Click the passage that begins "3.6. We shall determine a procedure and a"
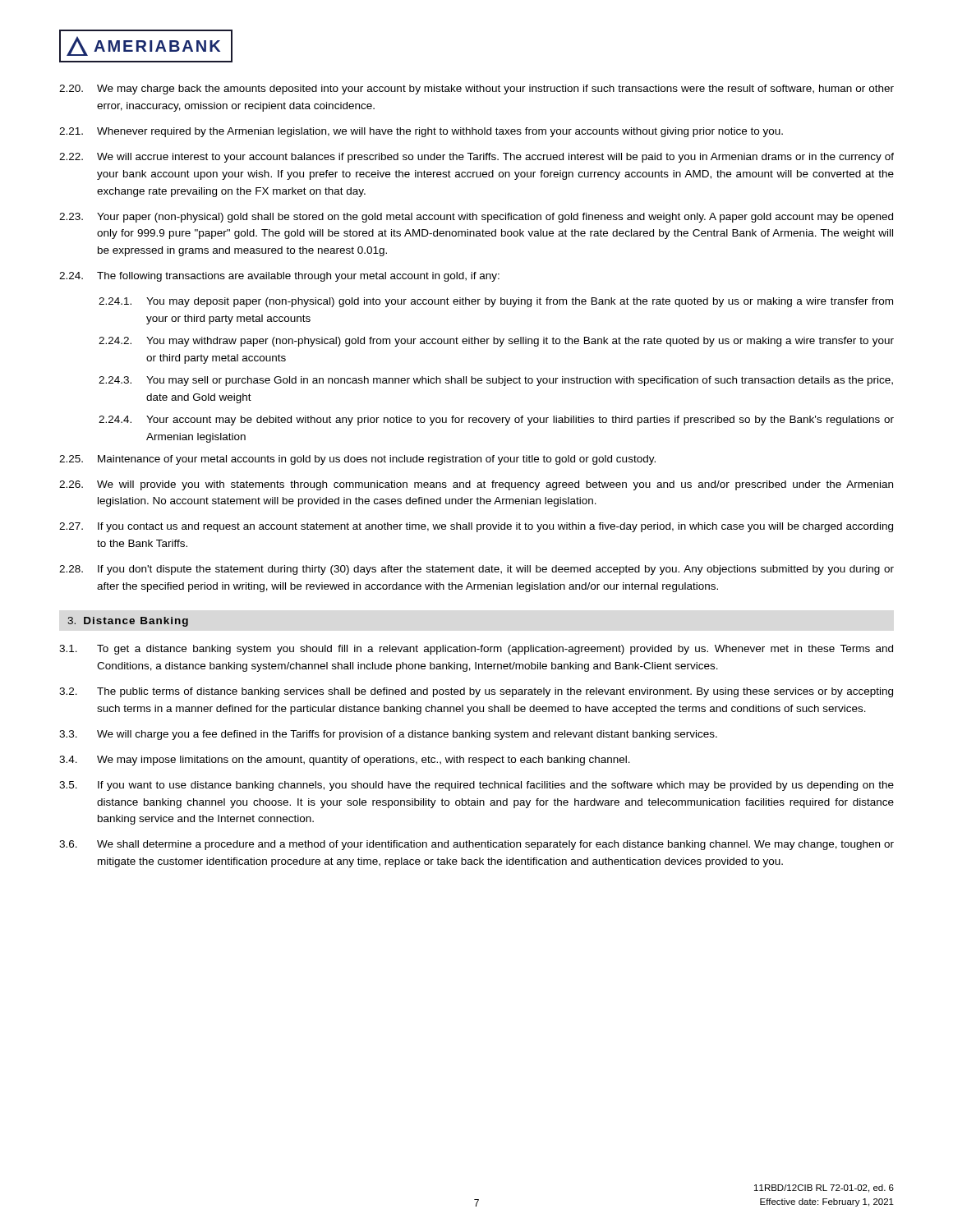This screenshot has width=953, height=1232. point(476,854)
